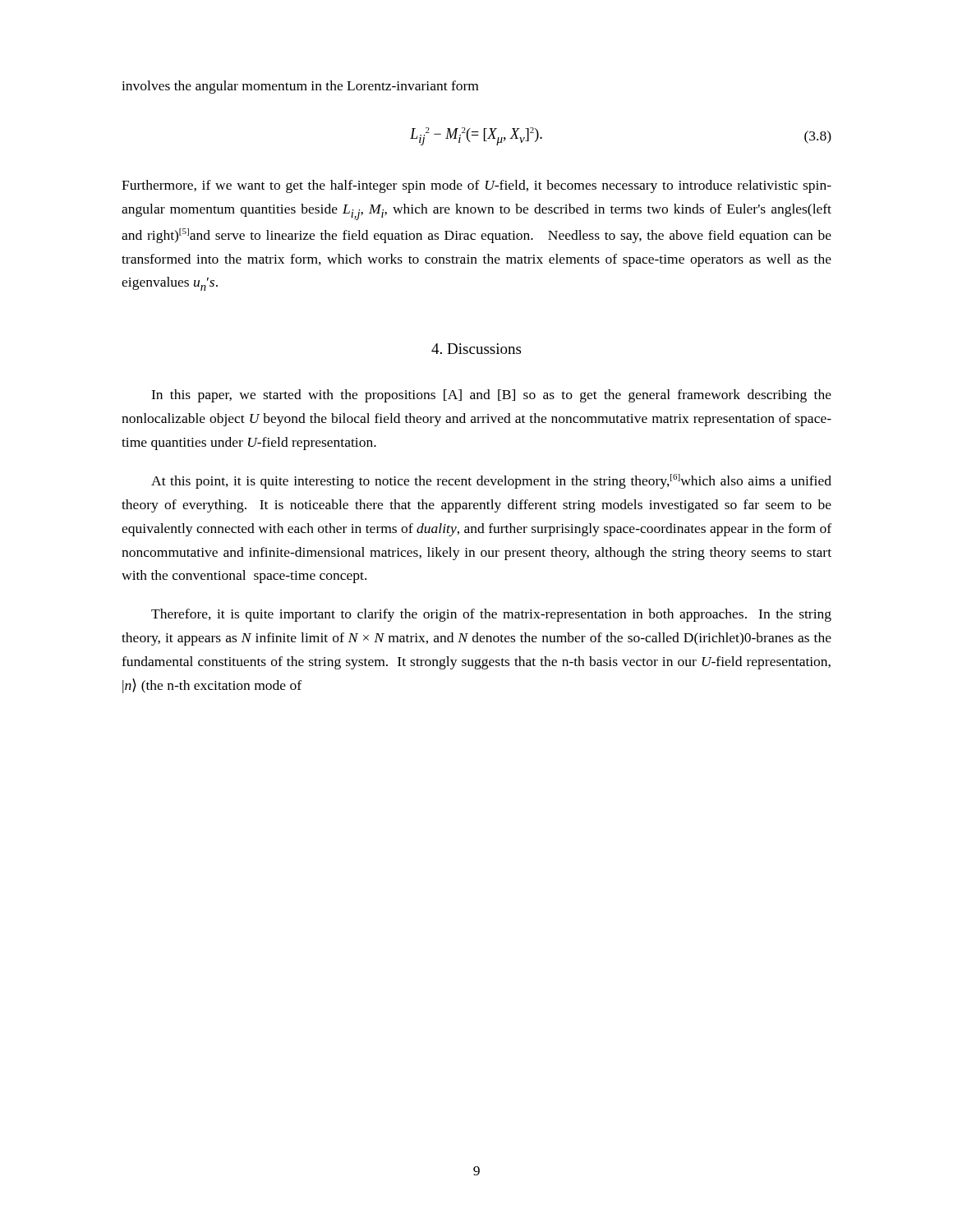Locate the text block starting "Lij2 − Mi2(="
This screenshot has height=1232, width=953.
click(468, 136)
